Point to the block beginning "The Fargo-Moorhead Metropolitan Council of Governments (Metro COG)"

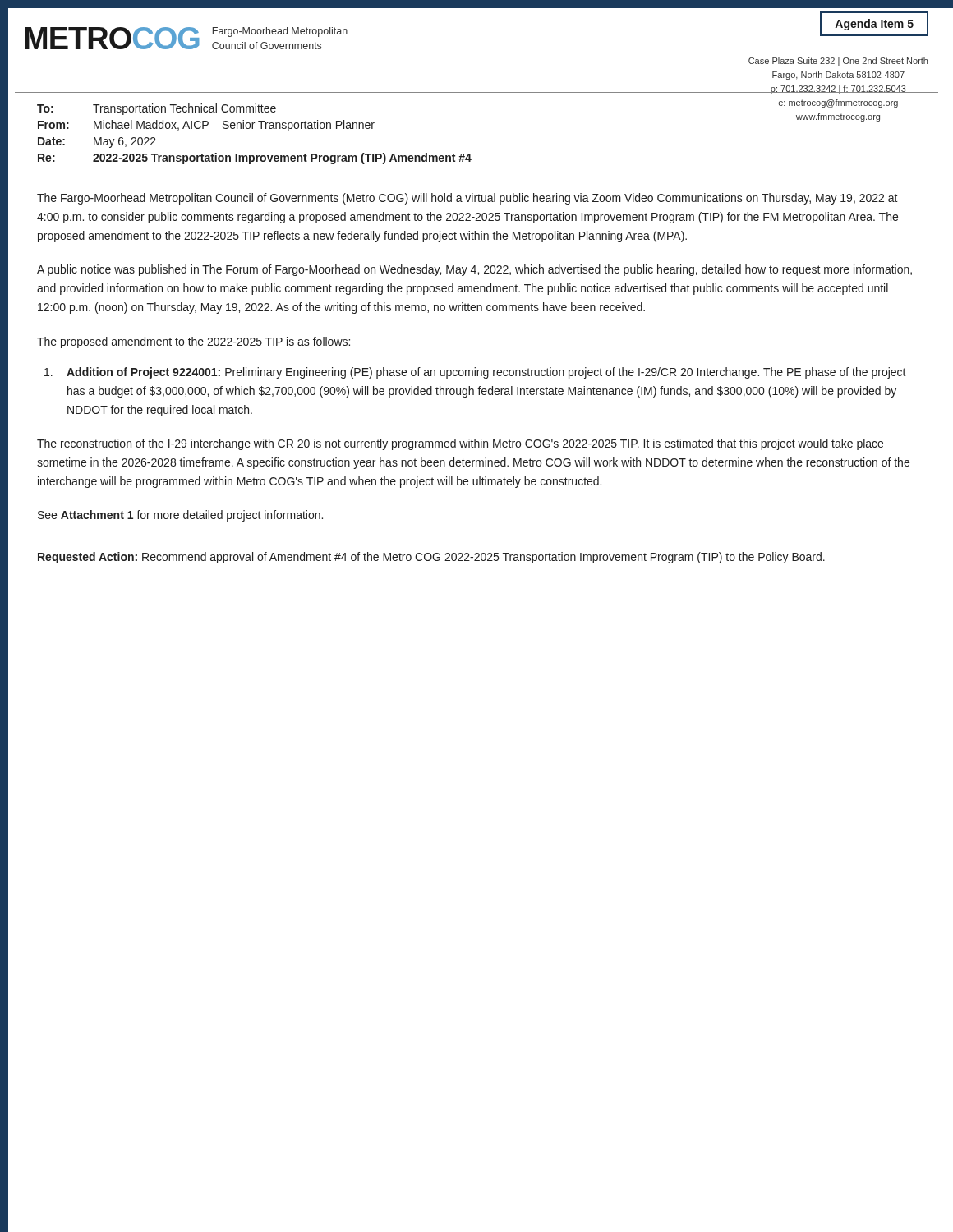tap(468, 217)
